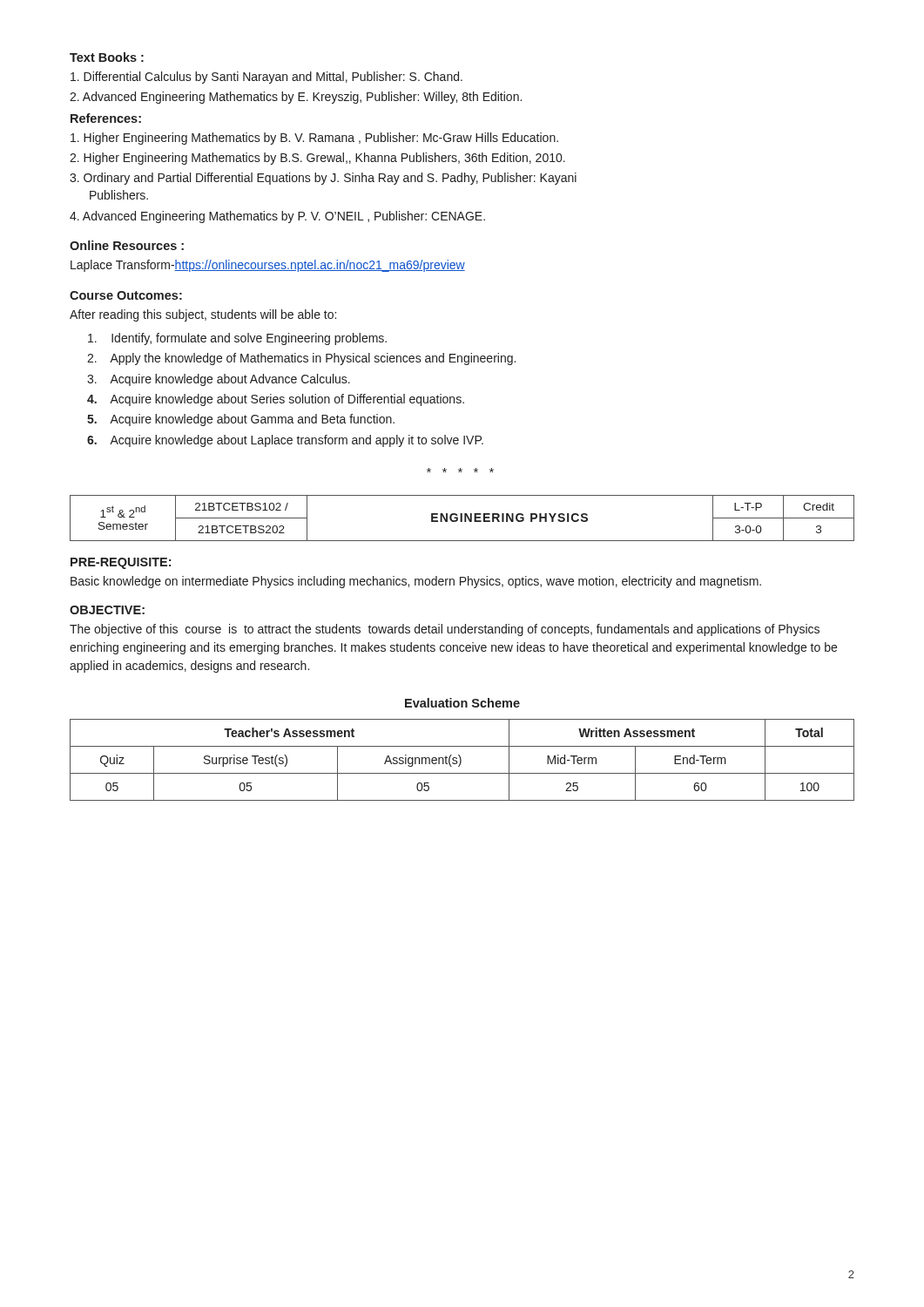Select the region starting "Online Resources :"

click(127, 246)
